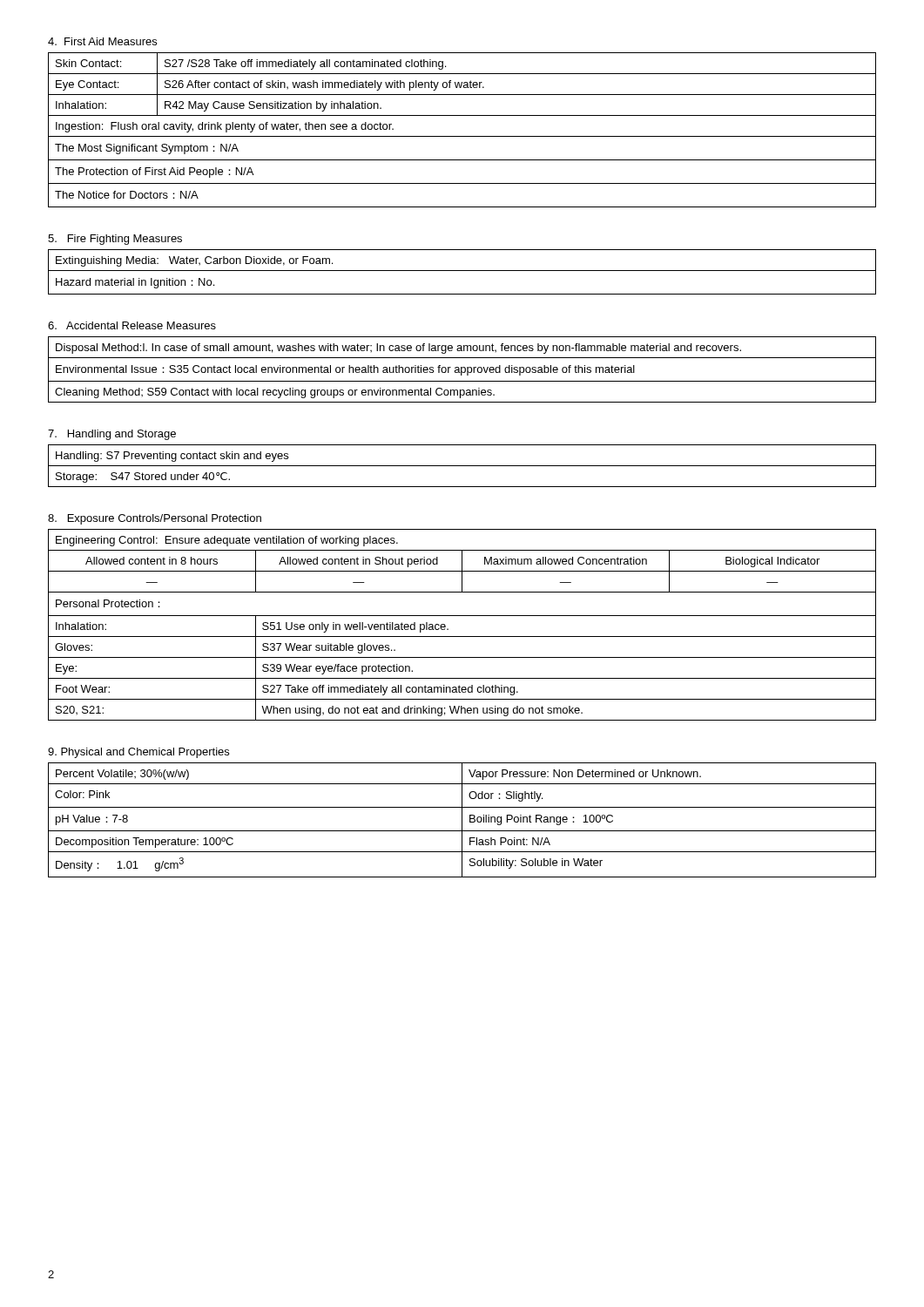This screenshot has width=924, height=1307.
Task: Select the text block starting "8. Exposure Controls/Personal Protection"
Action: [155, 518]
